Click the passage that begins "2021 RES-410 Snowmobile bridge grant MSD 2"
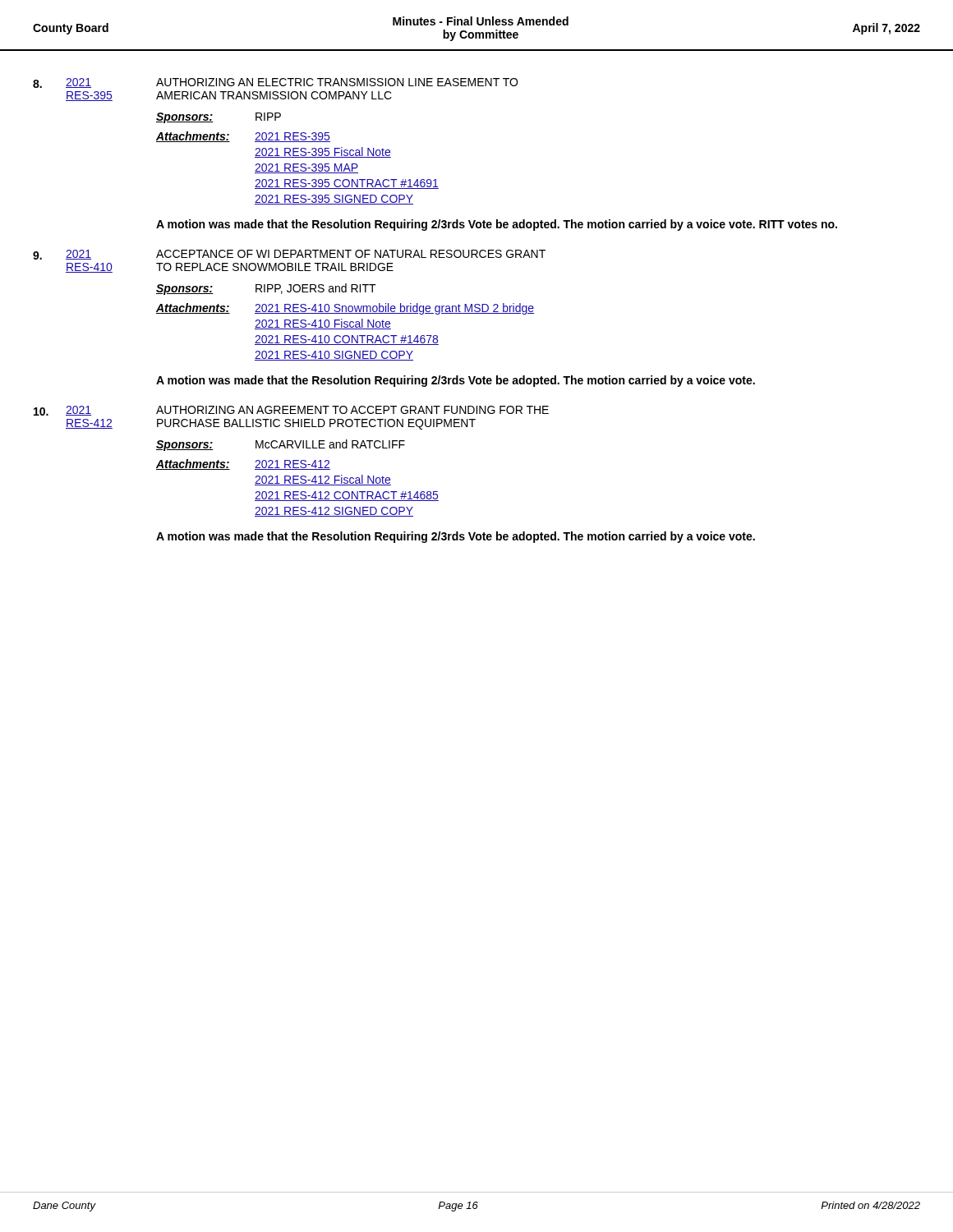The height and width of the screenshot is (1232, 953). pyautogui.click(x=394, y=331)
